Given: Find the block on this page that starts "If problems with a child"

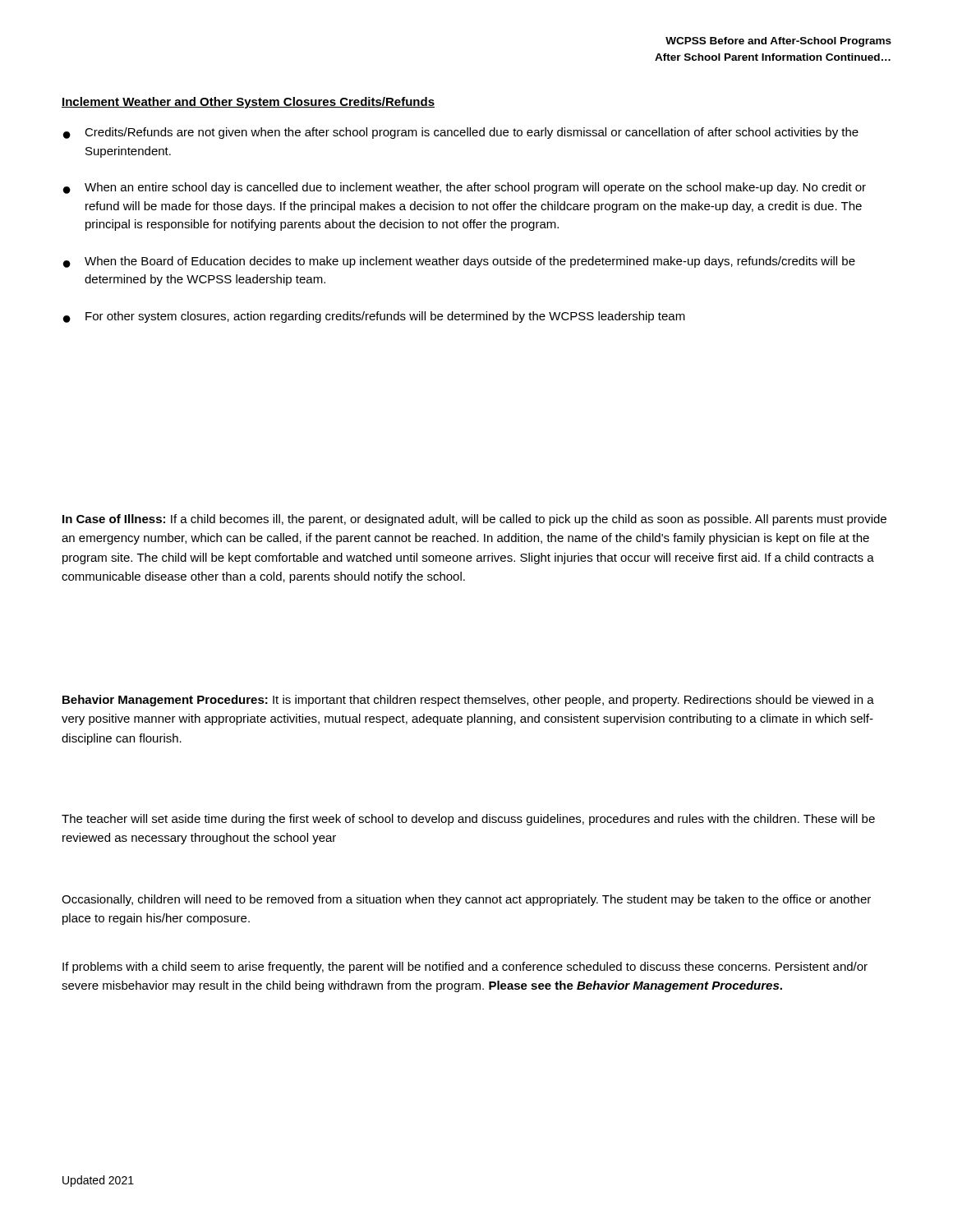Looking at the screenshot, I should click(x=465, y=976).
